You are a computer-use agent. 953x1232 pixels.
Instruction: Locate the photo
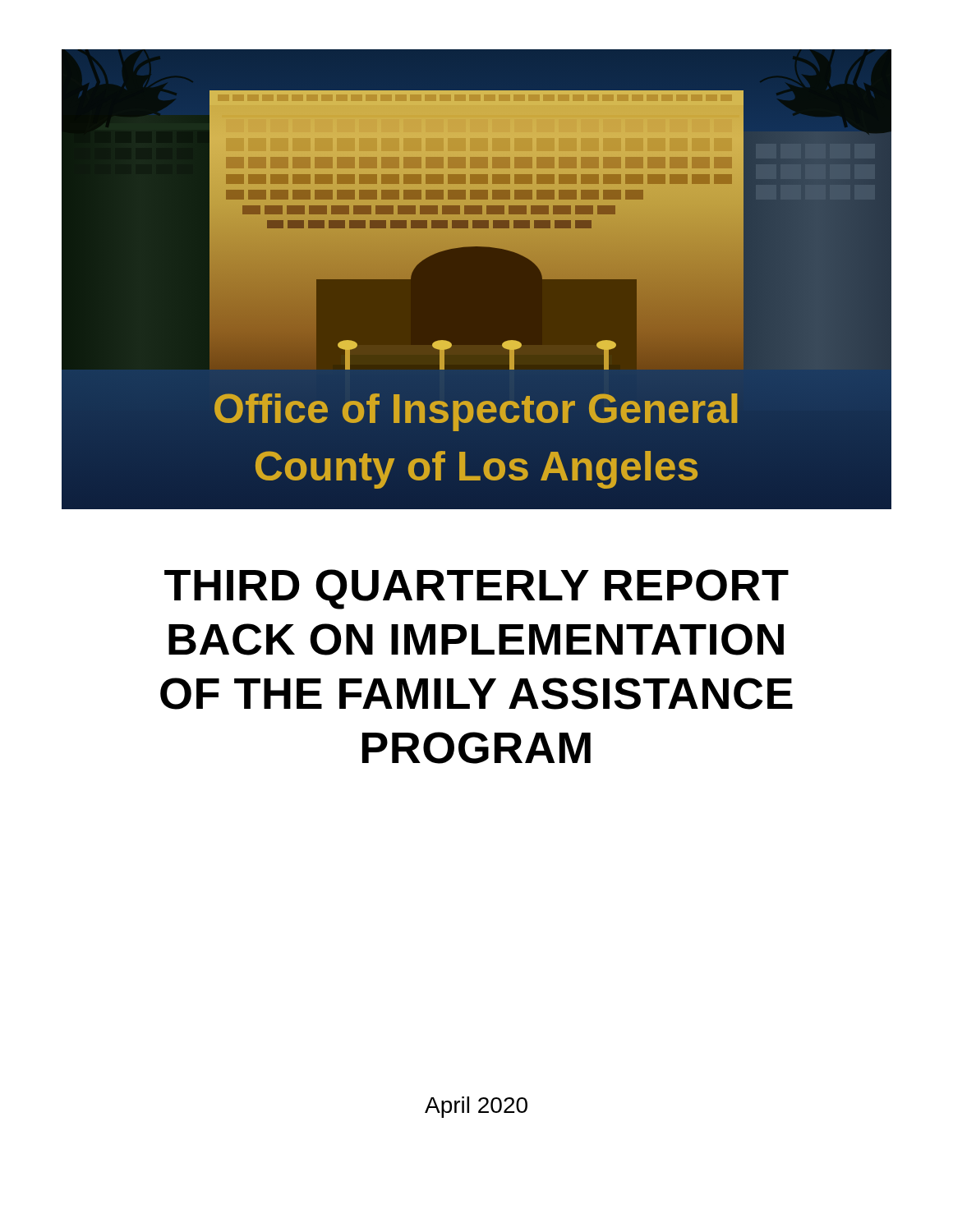tap(476, 279)
